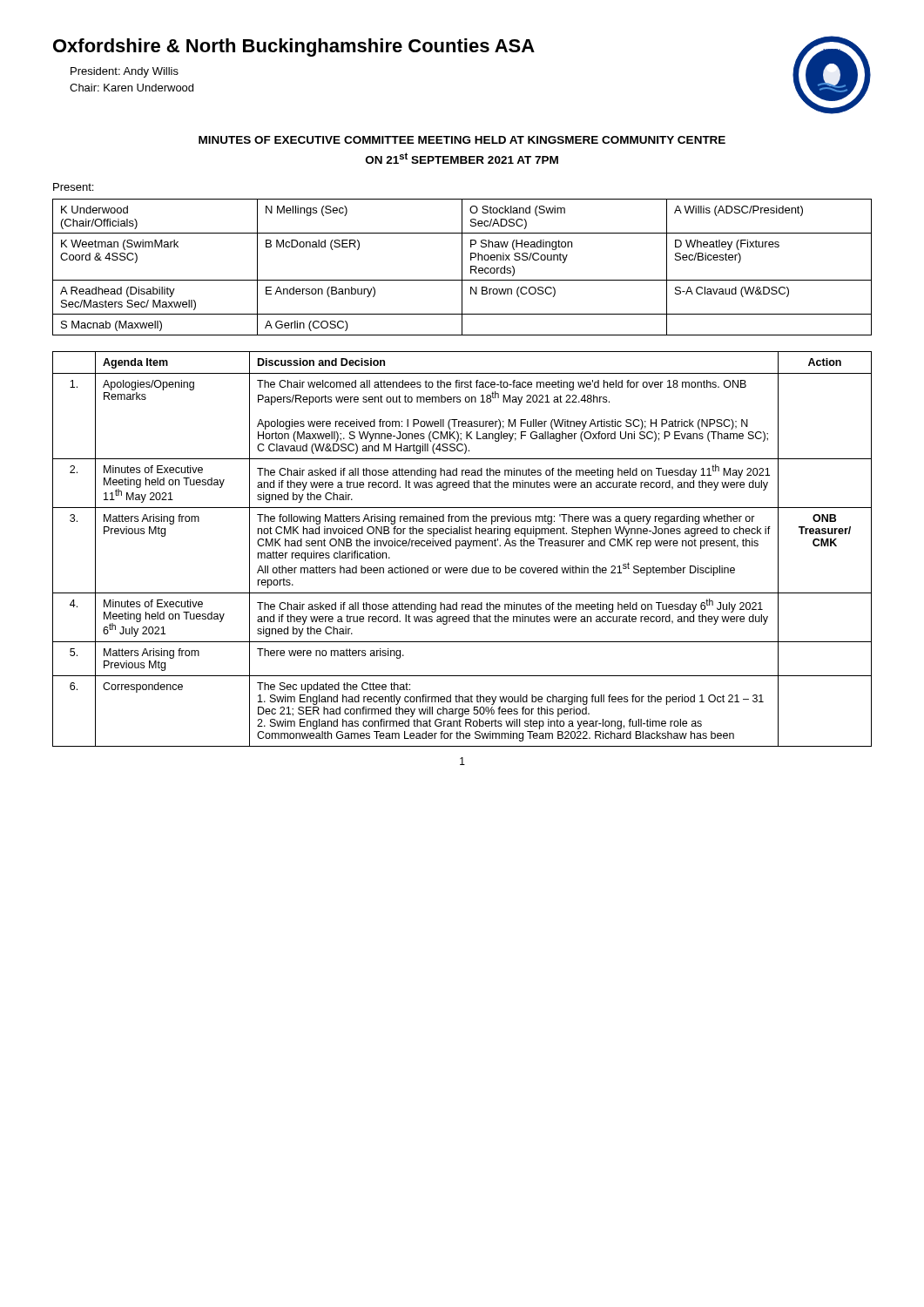Where does it say "Chair: Karen Underwood"?
The height and width of the screenshot is (1307, 924).
(132, 88)
